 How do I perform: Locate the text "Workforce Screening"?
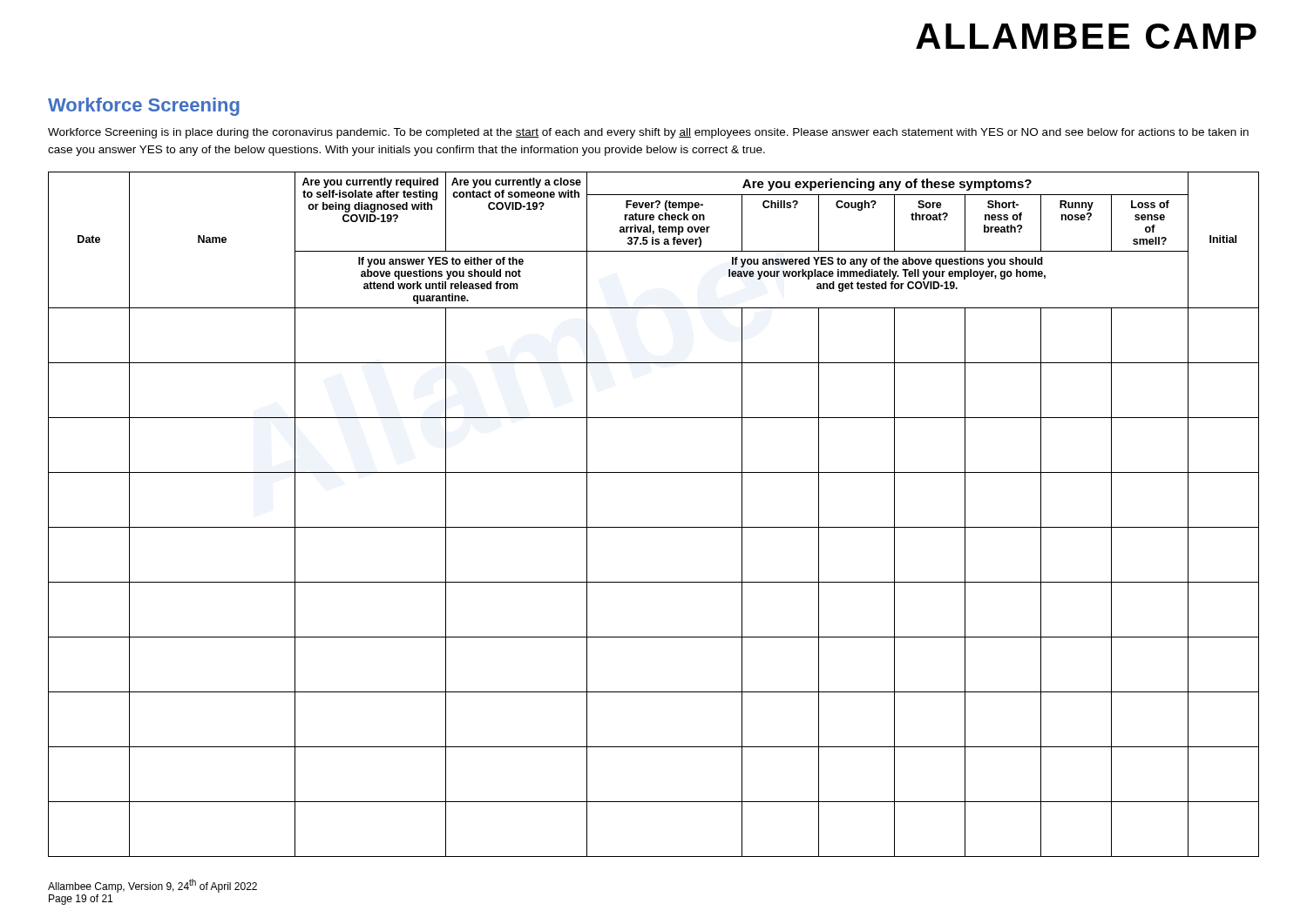(144, 107)
